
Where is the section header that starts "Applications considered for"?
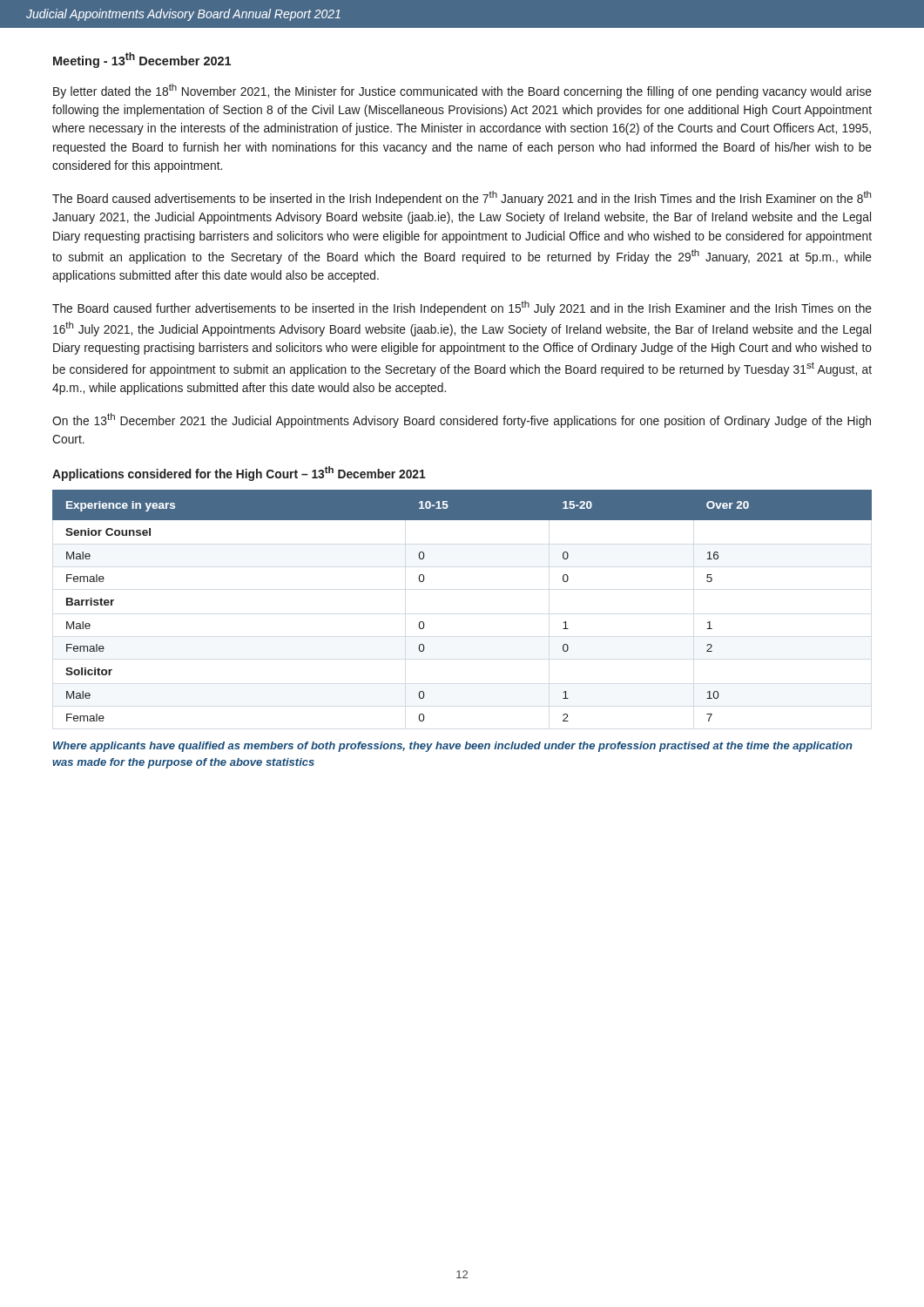(x=239, y=473)
